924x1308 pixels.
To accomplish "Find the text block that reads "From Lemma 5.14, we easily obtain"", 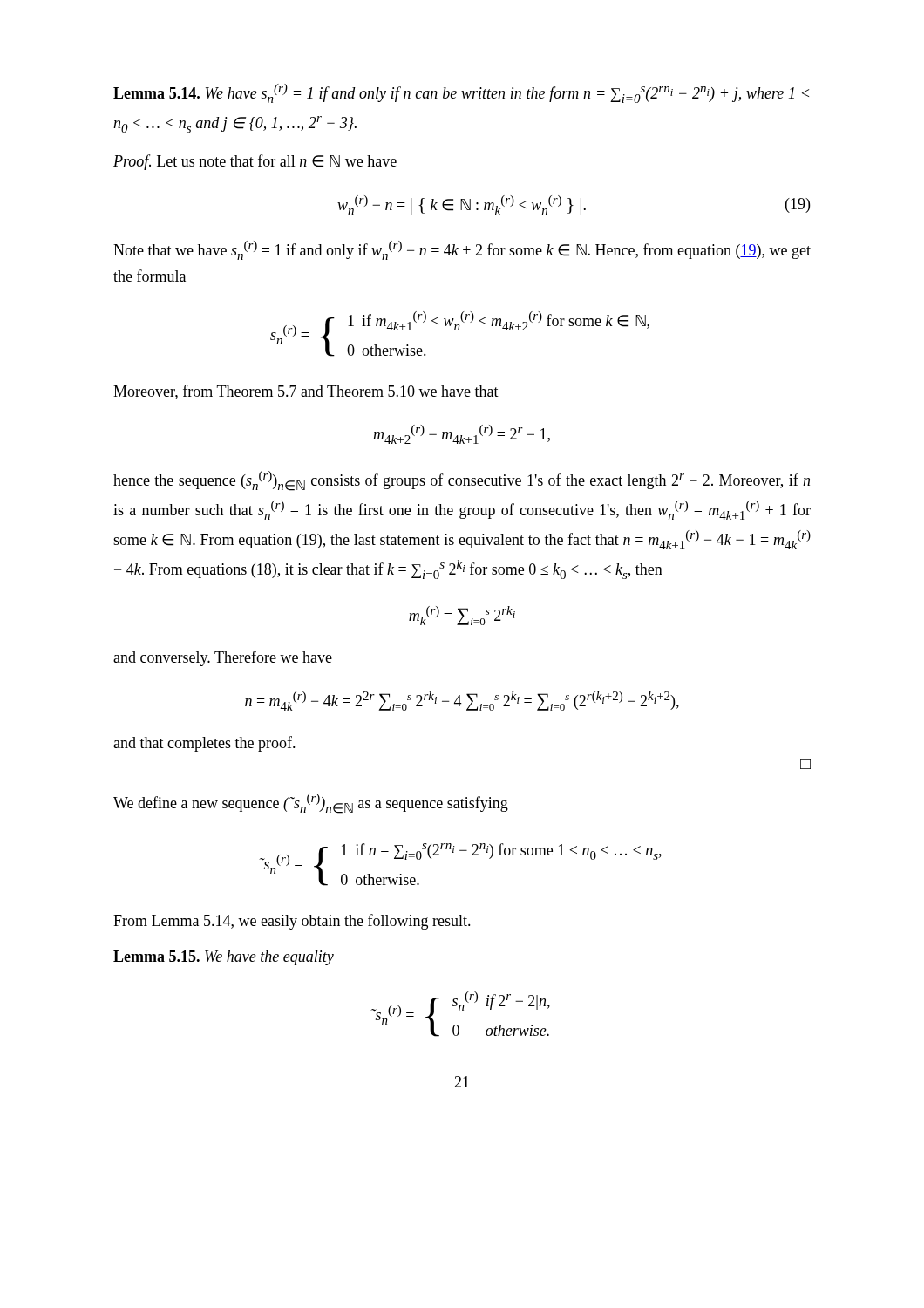I will [x=462, y=921].
